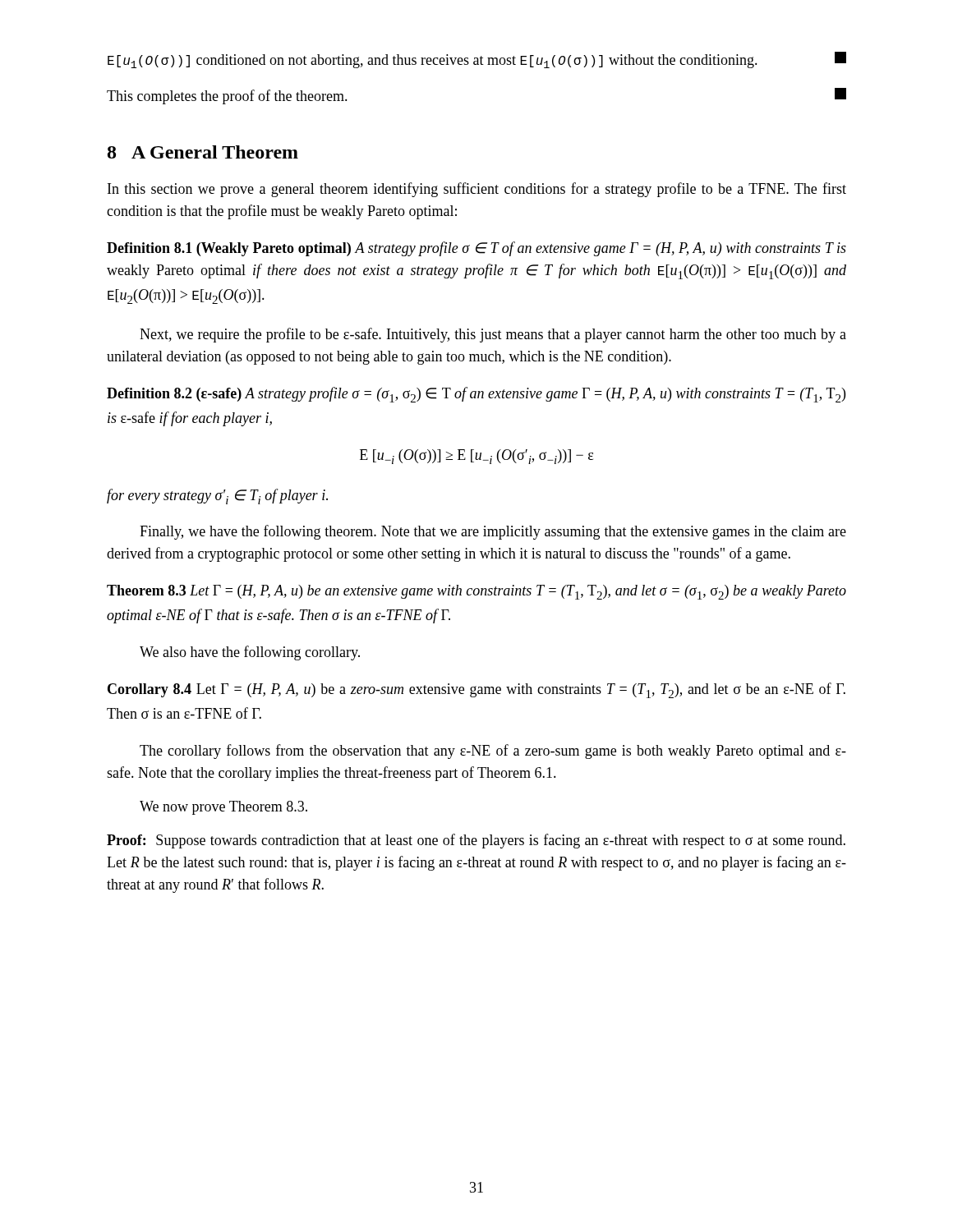Viewport: 953px width, 1232px height.
Task: Click on the passage starting "Proof: Suppose towards contradiction that at least"
Action: tap(476, 862)
